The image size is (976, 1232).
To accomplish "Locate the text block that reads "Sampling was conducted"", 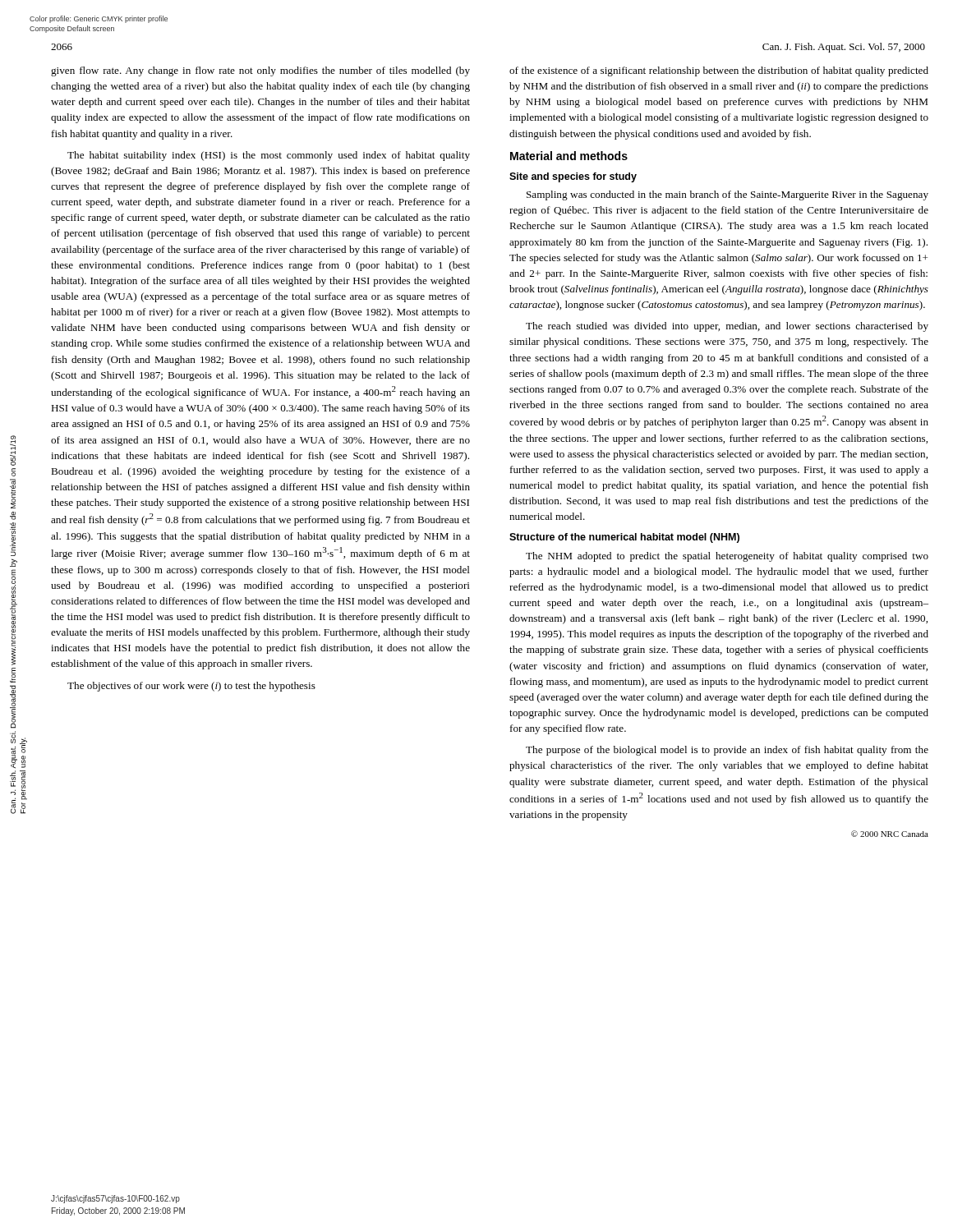I will point(719,249).
